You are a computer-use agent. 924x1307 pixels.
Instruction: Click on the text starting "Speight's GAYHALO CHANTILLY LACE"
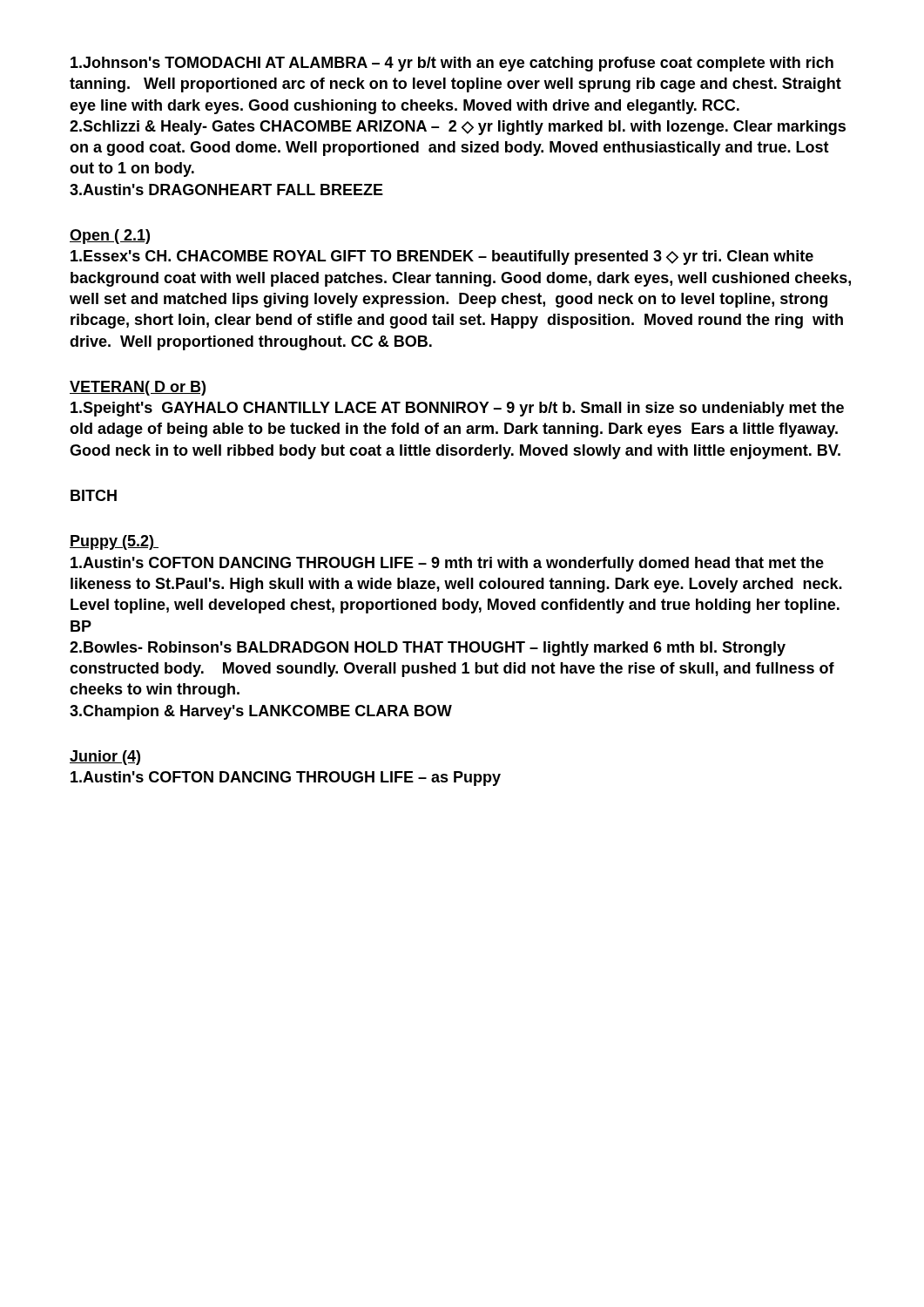pyautogui.click(x=462, y=429)
